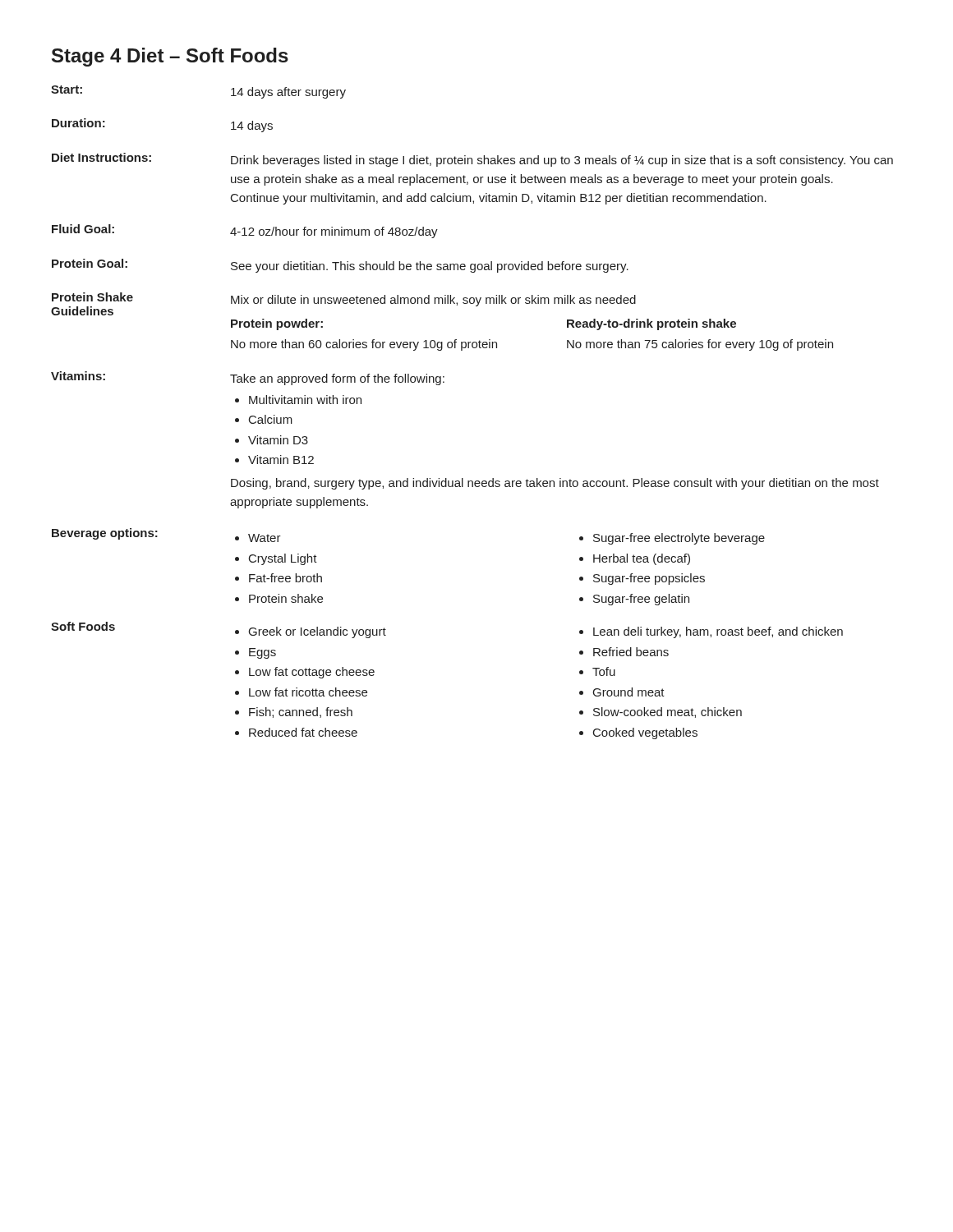Click where it says "Lean deli turkey, ham, roast beef, and chicken"
This screenshot has height=1232, width=953.
point(718,631)
